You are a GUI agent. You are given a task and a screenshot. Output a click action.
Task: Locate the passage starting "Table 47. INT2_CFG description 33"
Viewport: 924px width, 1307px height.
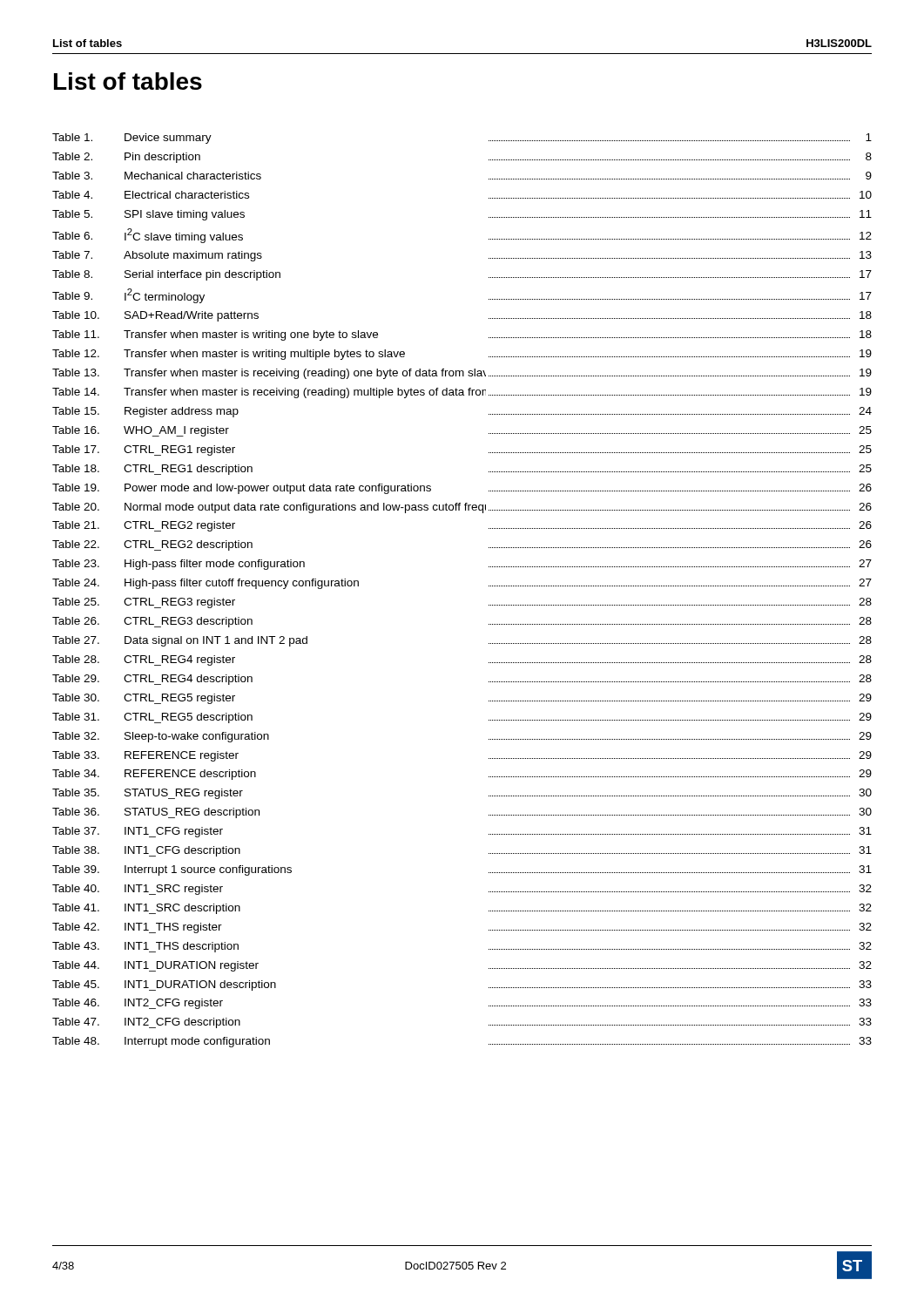point(77,1023)
